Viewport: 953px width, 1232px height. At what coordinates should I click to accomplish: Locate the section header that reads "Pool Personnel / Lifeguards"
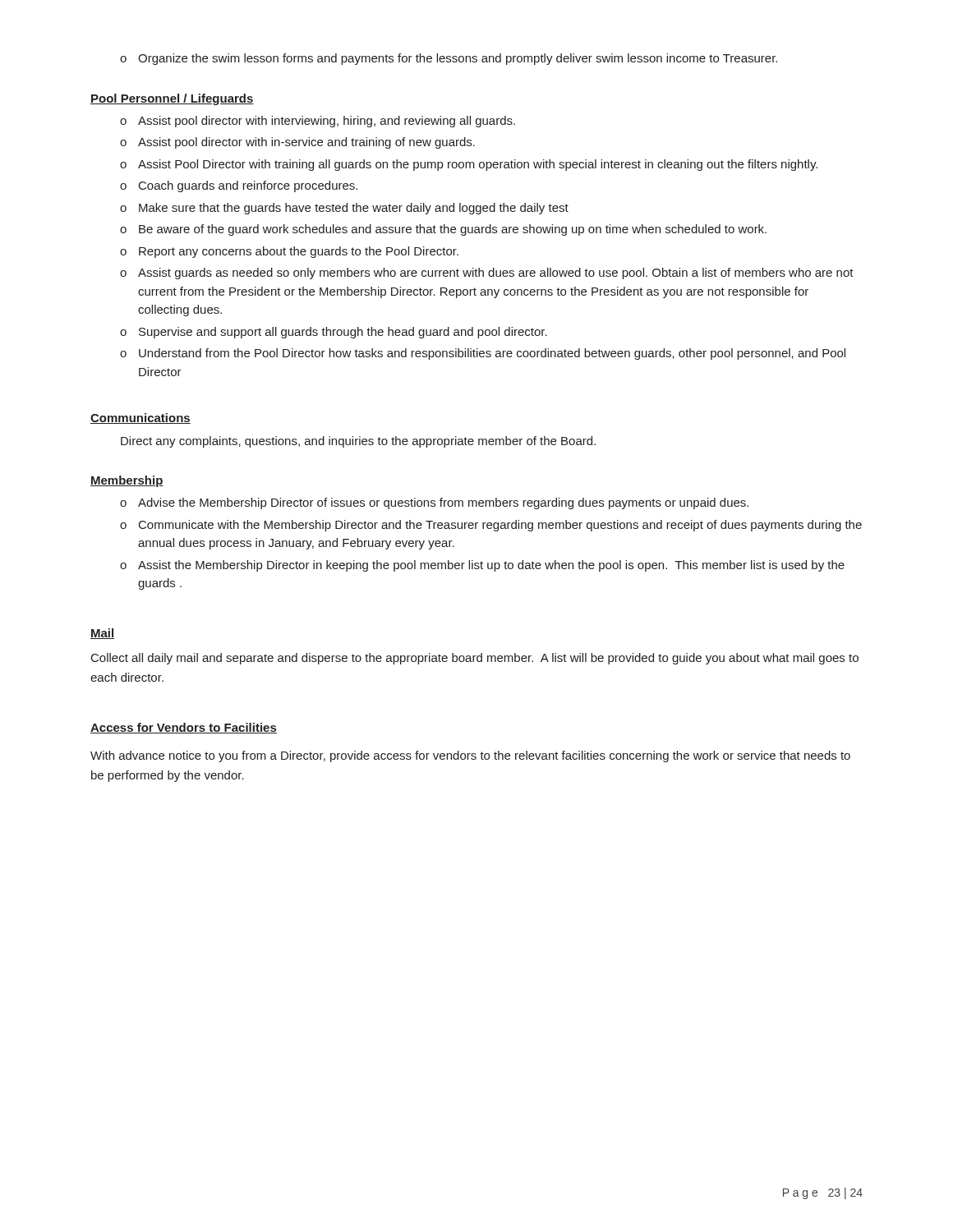point(172,98)
